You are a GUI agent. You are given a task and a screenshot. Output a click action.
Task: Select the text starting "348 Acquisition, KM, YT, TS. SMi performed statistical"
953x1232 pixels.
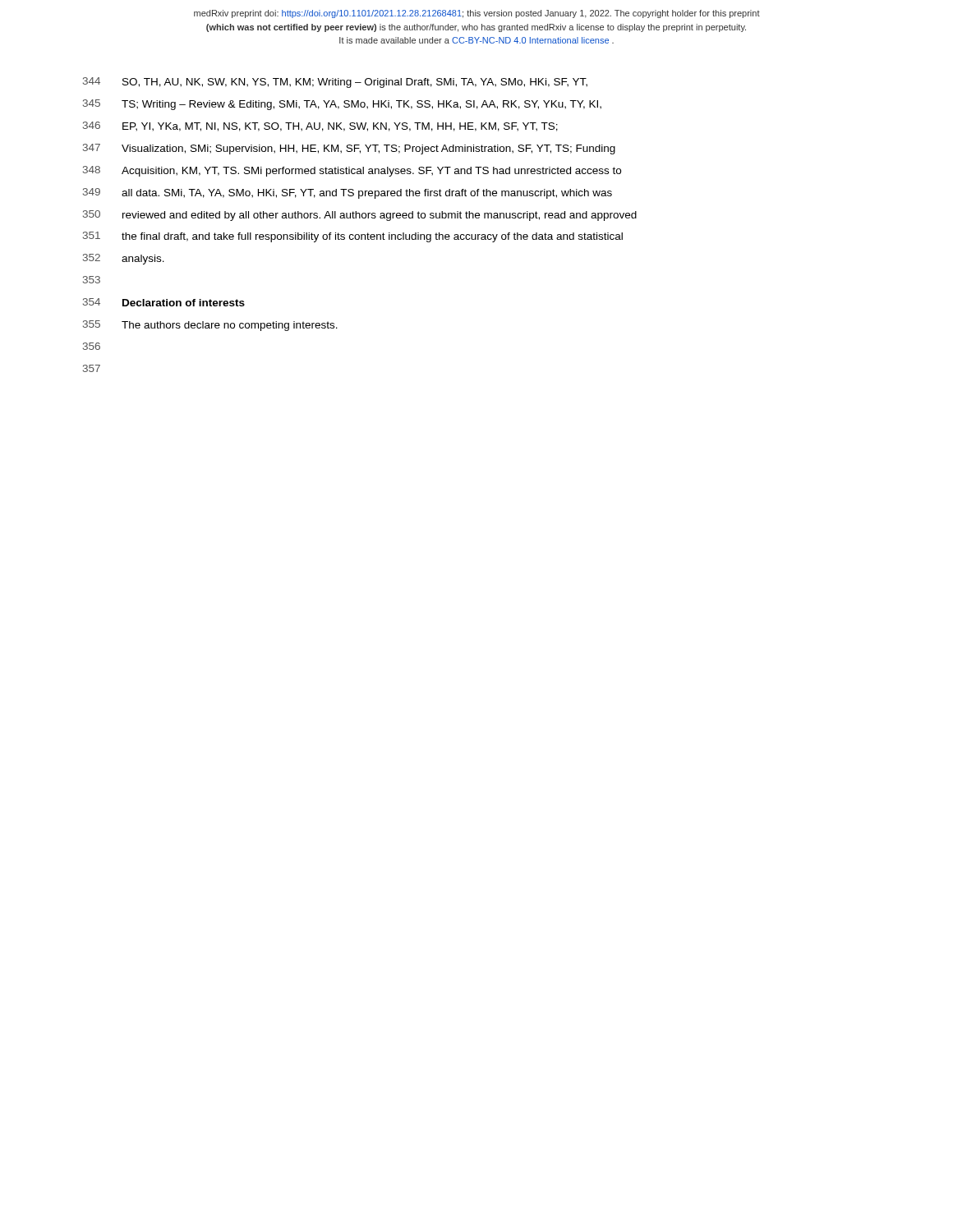(485, 171)
